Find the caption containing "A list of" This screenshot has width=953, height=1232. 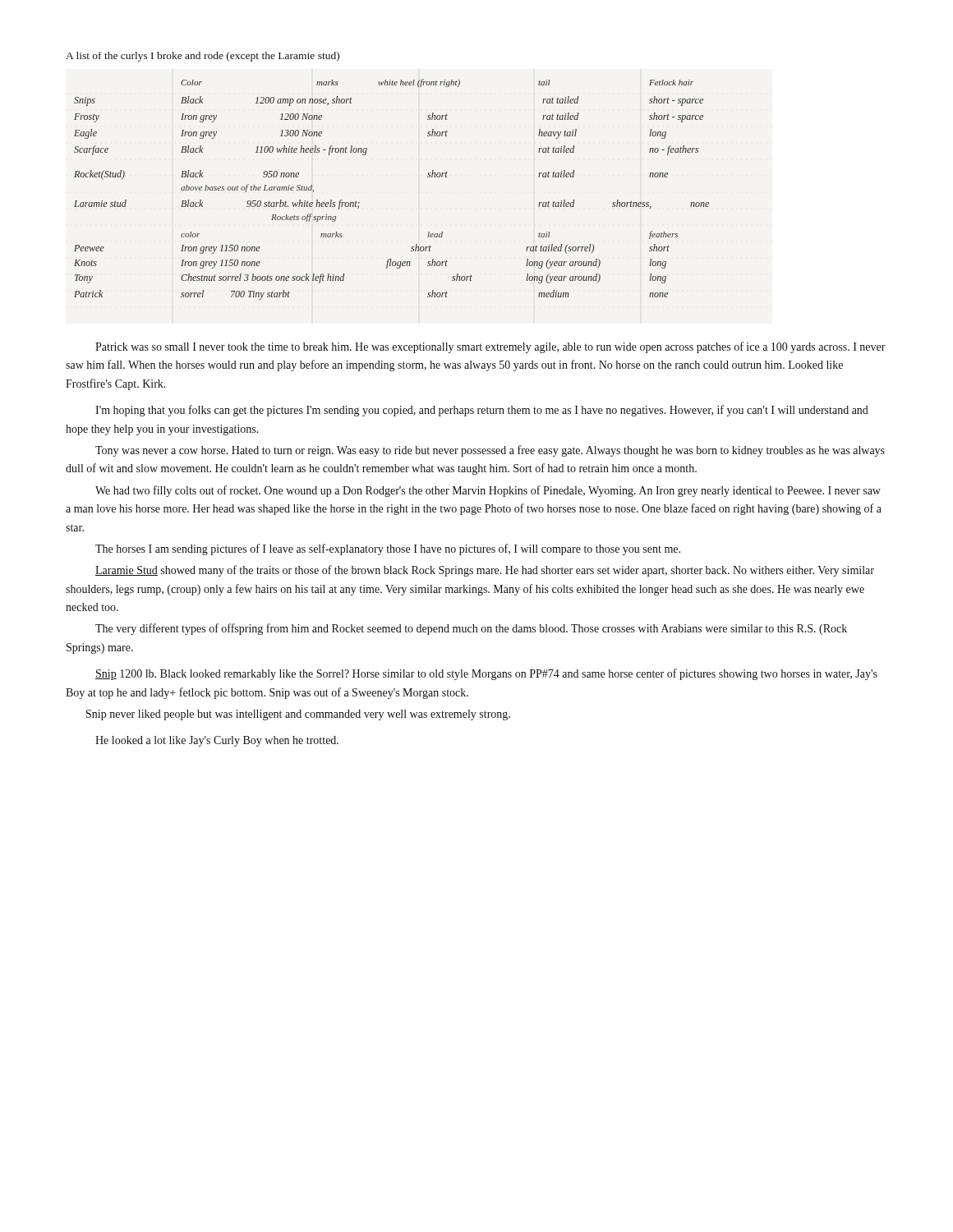click(203, 55)
